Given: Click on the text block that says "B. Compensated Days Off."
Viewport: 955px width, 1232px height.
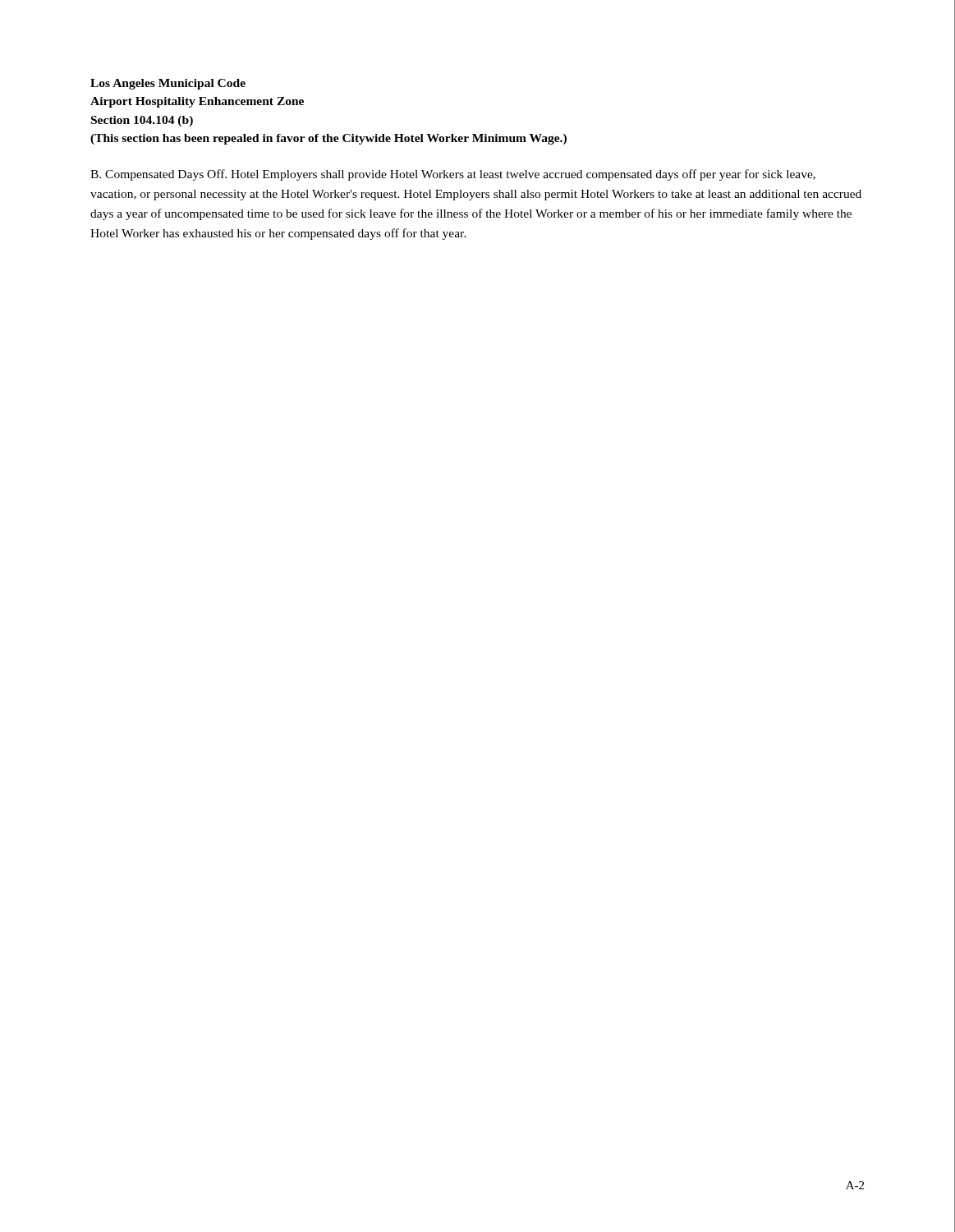Looking at the screenshot, I should (x=476, y=203).
